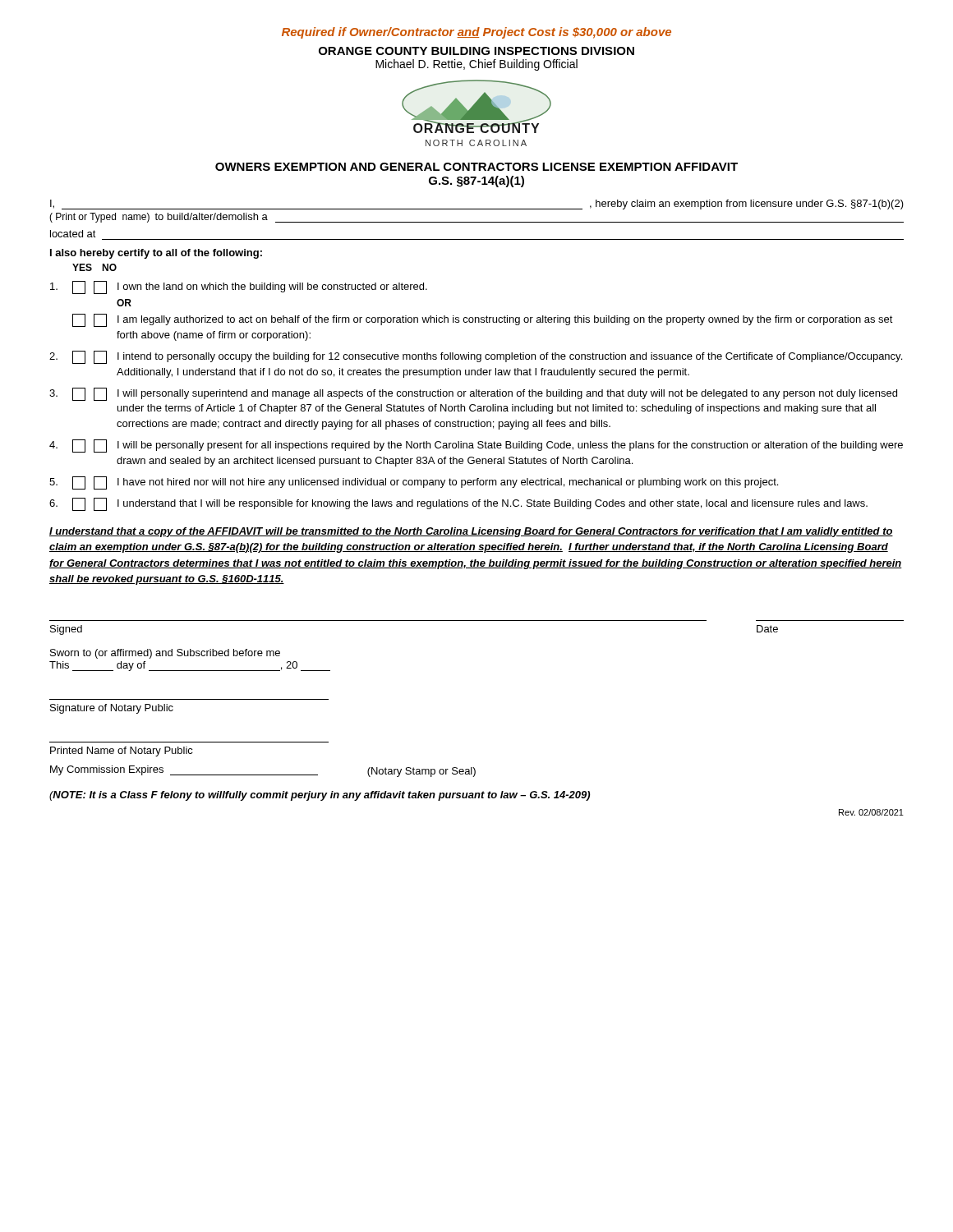Viewport: 953px width, 1232px height.
Task: Find the element starting "OWNERS EXEMPTION AND GENERAL"
Action: [x=476, y=173]
